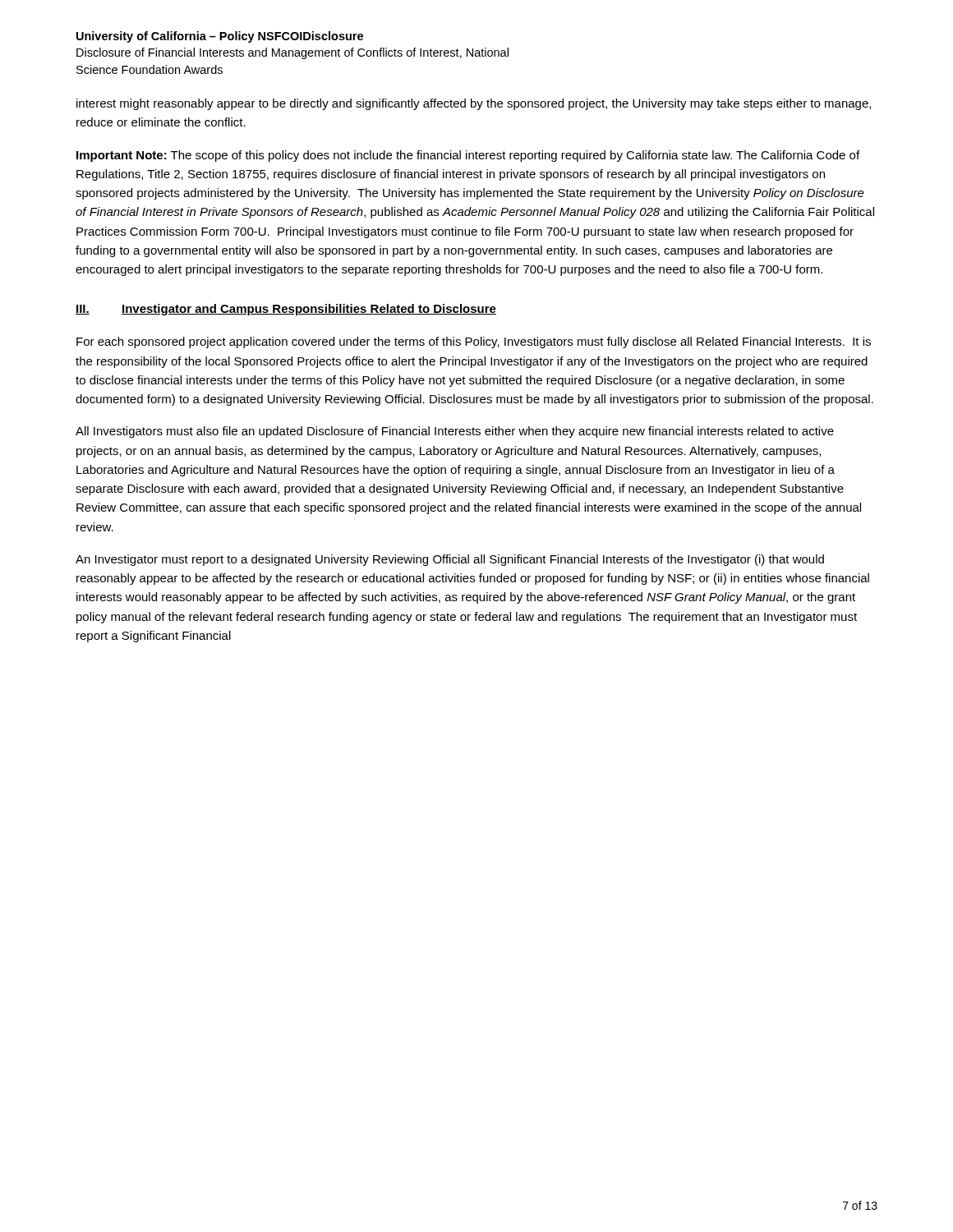Screen dimensions: 1232x953
Task: Locate the text block that reads "For each sponsored project"
Action: click(x=476, y=370)
